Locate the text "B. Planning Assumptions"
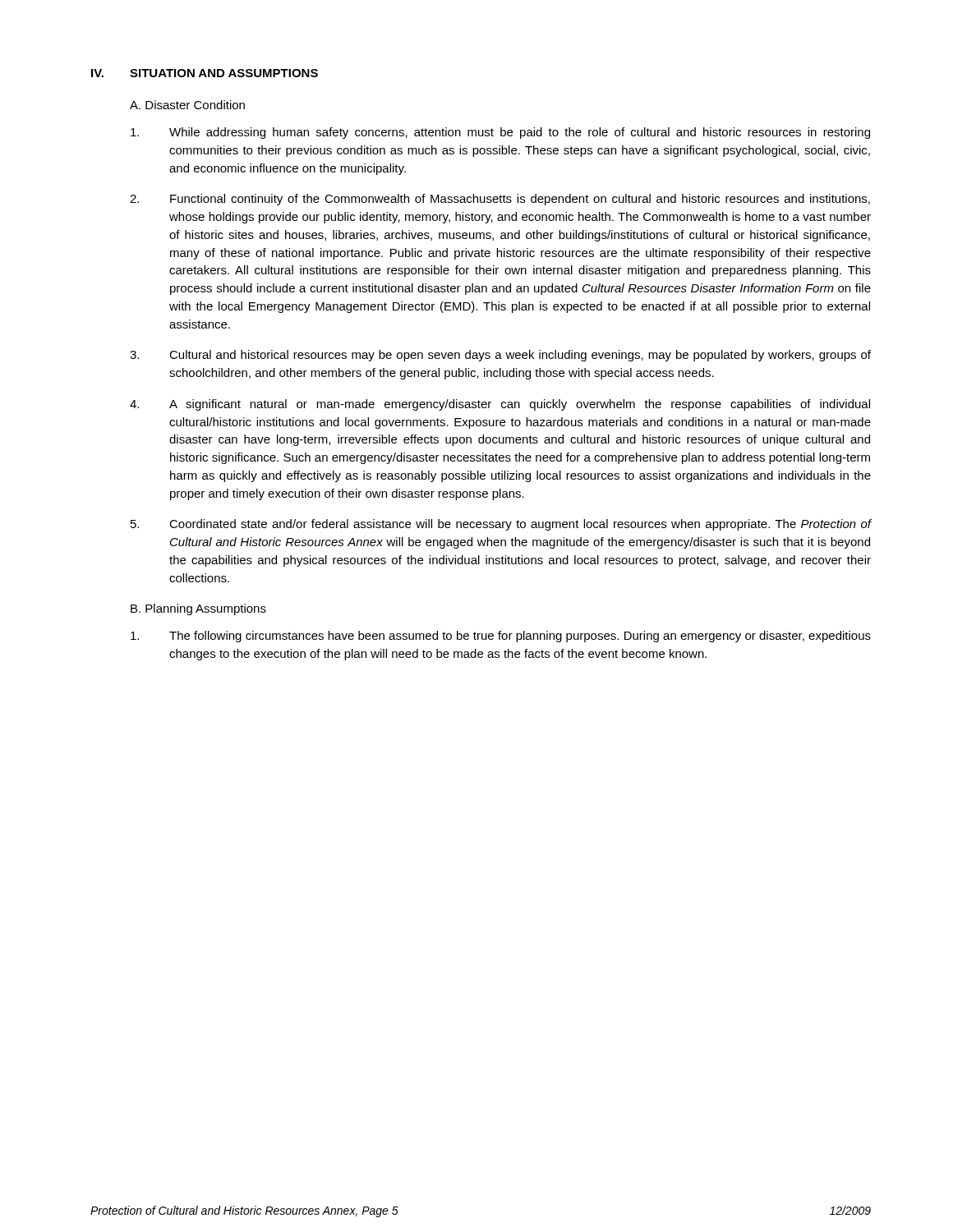Screen dimensions: 1232x953 (x=198, y=608)
